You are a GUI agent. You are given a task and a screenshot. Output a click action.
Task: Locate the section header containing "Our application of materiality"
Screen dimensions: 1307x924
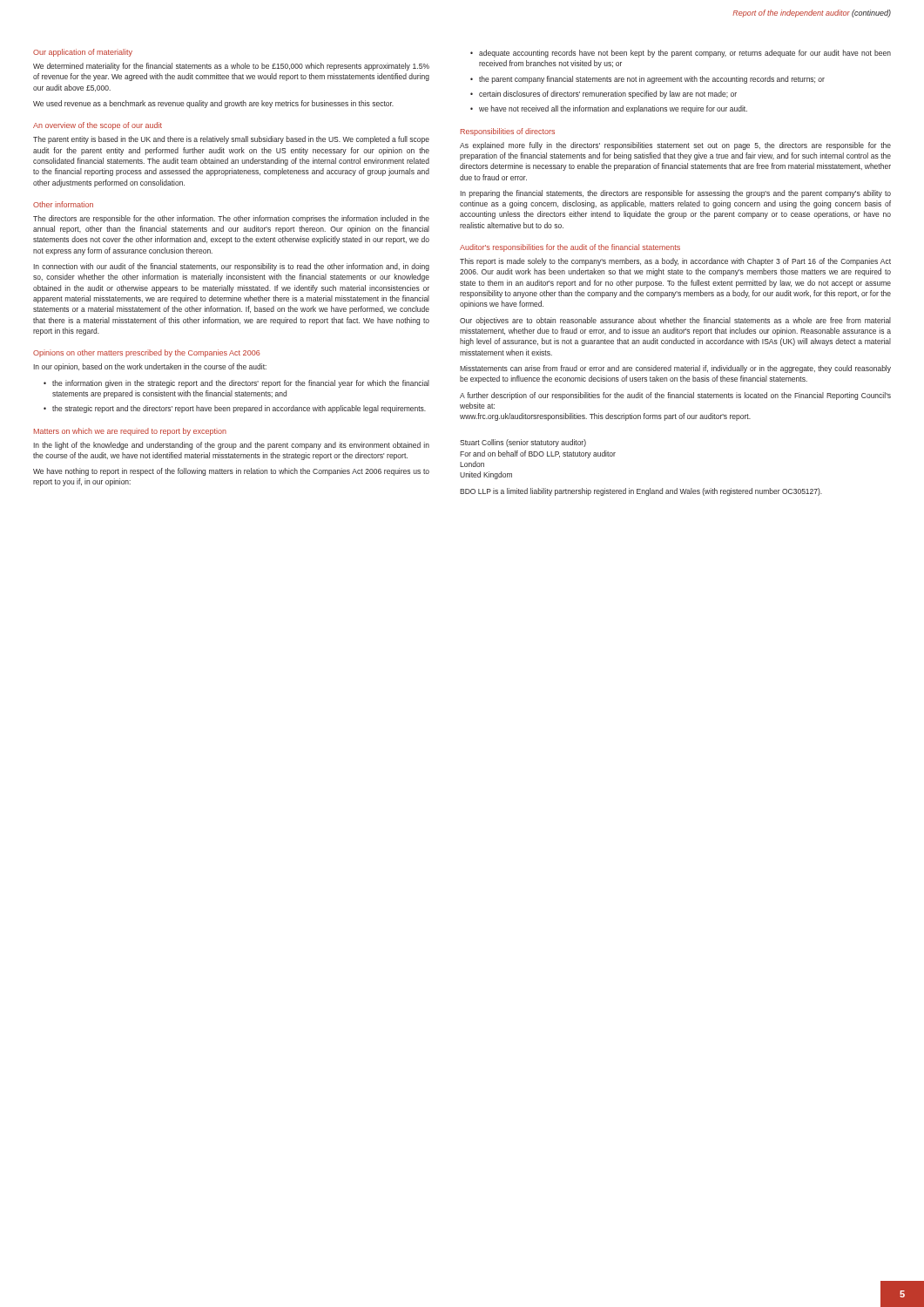(x=83, y=52)
